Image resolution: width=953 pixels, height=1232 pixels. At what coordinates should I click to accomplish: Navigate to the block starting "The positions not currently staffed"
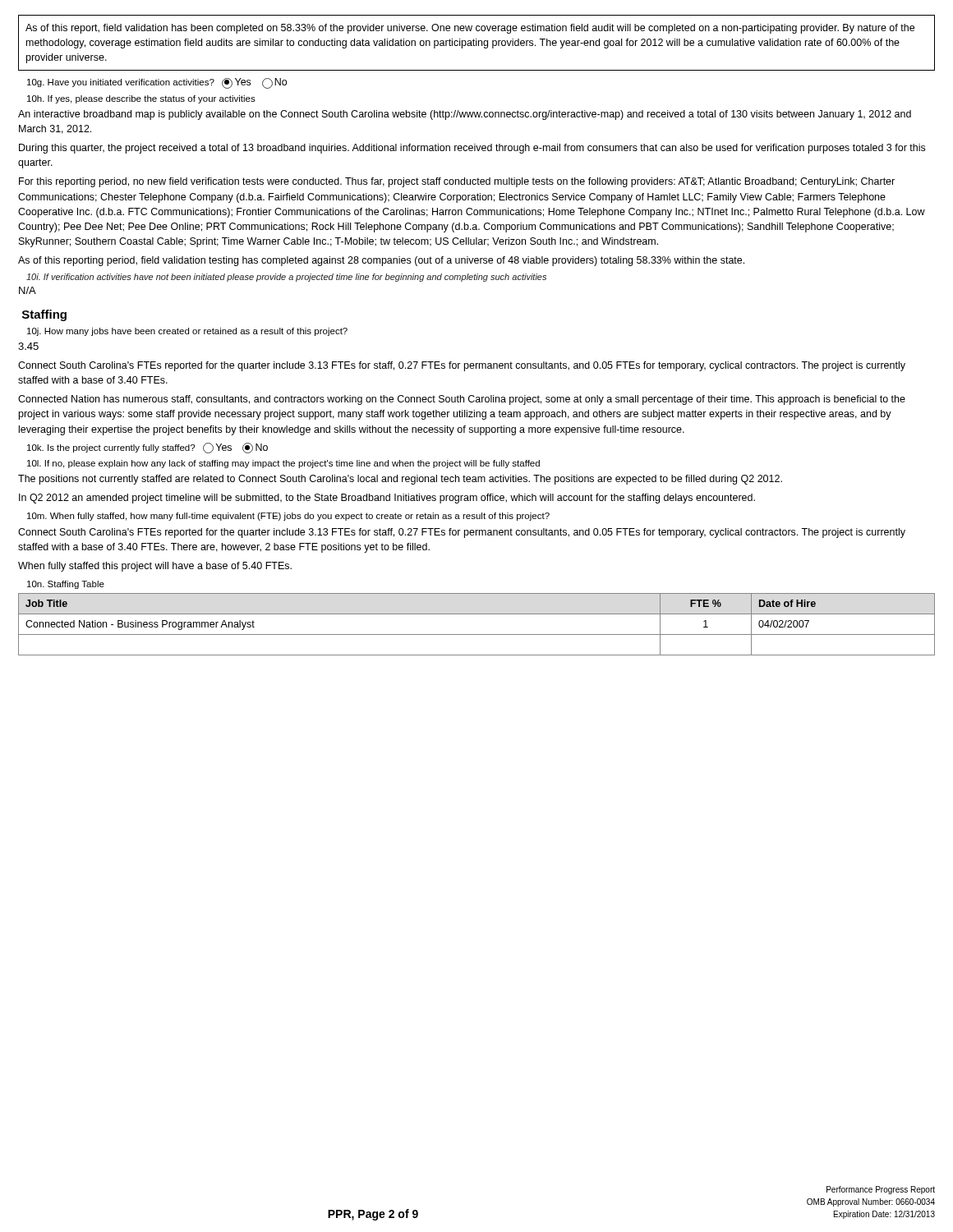(x=400, y=479)
